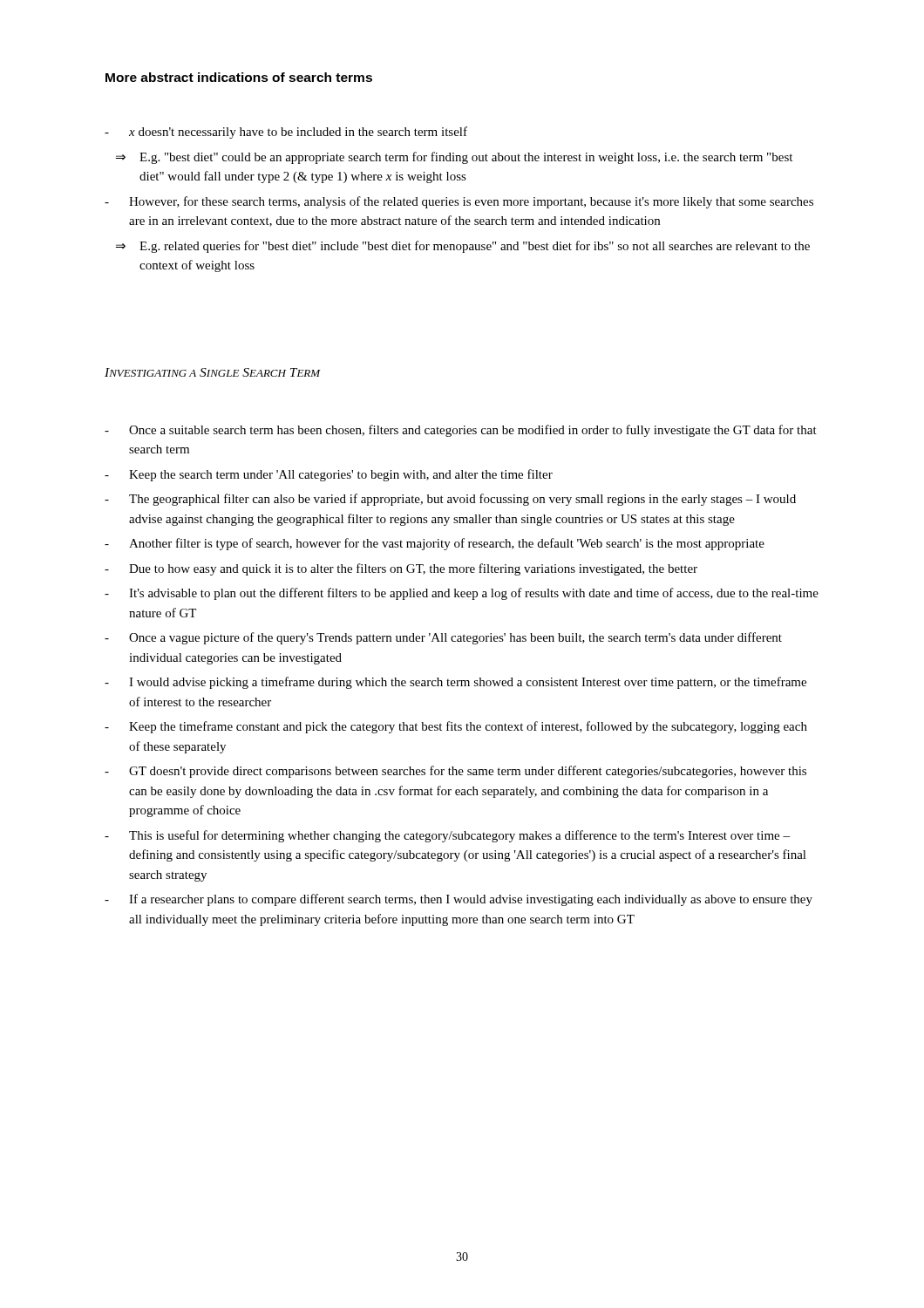Where is the passage that starts "- Keep the search term under 'All categories'"?
This screenshot has width=924, height=1308.
click(x=462, y=474)
